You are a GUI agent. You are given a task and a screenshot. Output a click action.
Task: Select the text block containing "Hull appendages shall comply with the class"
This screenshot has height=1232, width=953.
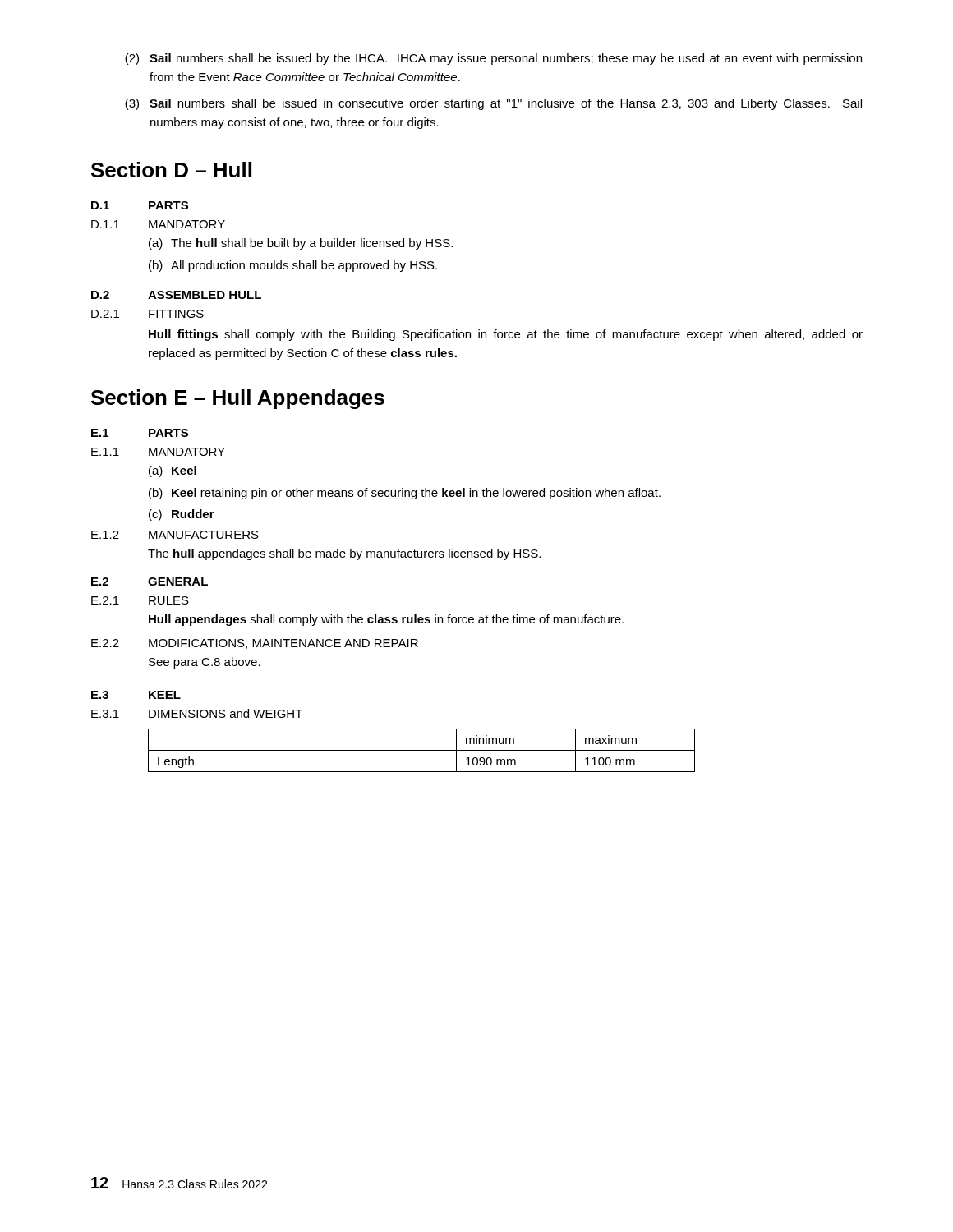pyautogui.click(x=386, y=619)
